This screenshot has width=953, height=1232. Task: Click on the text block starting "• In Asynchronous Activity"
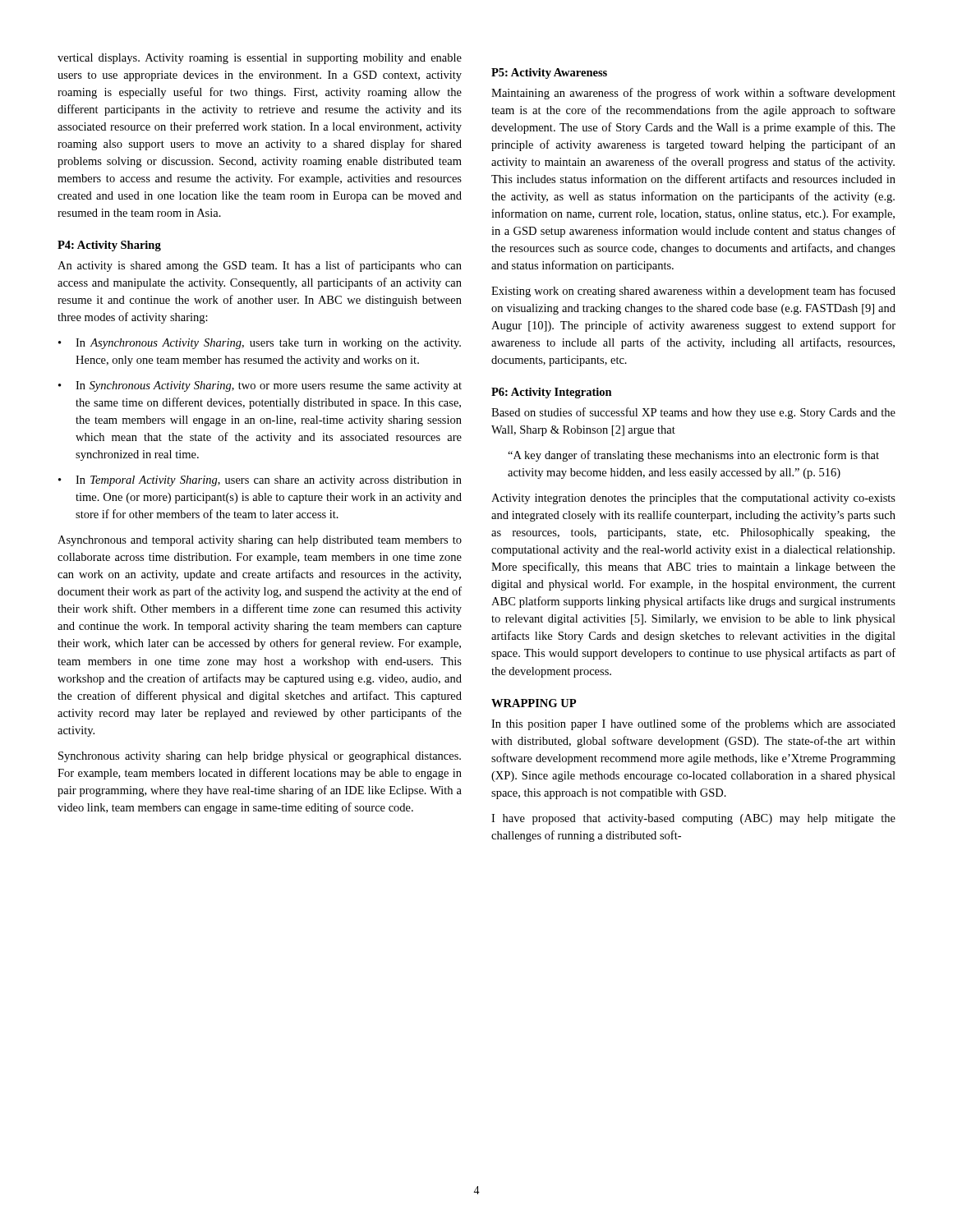coord(260,352)
